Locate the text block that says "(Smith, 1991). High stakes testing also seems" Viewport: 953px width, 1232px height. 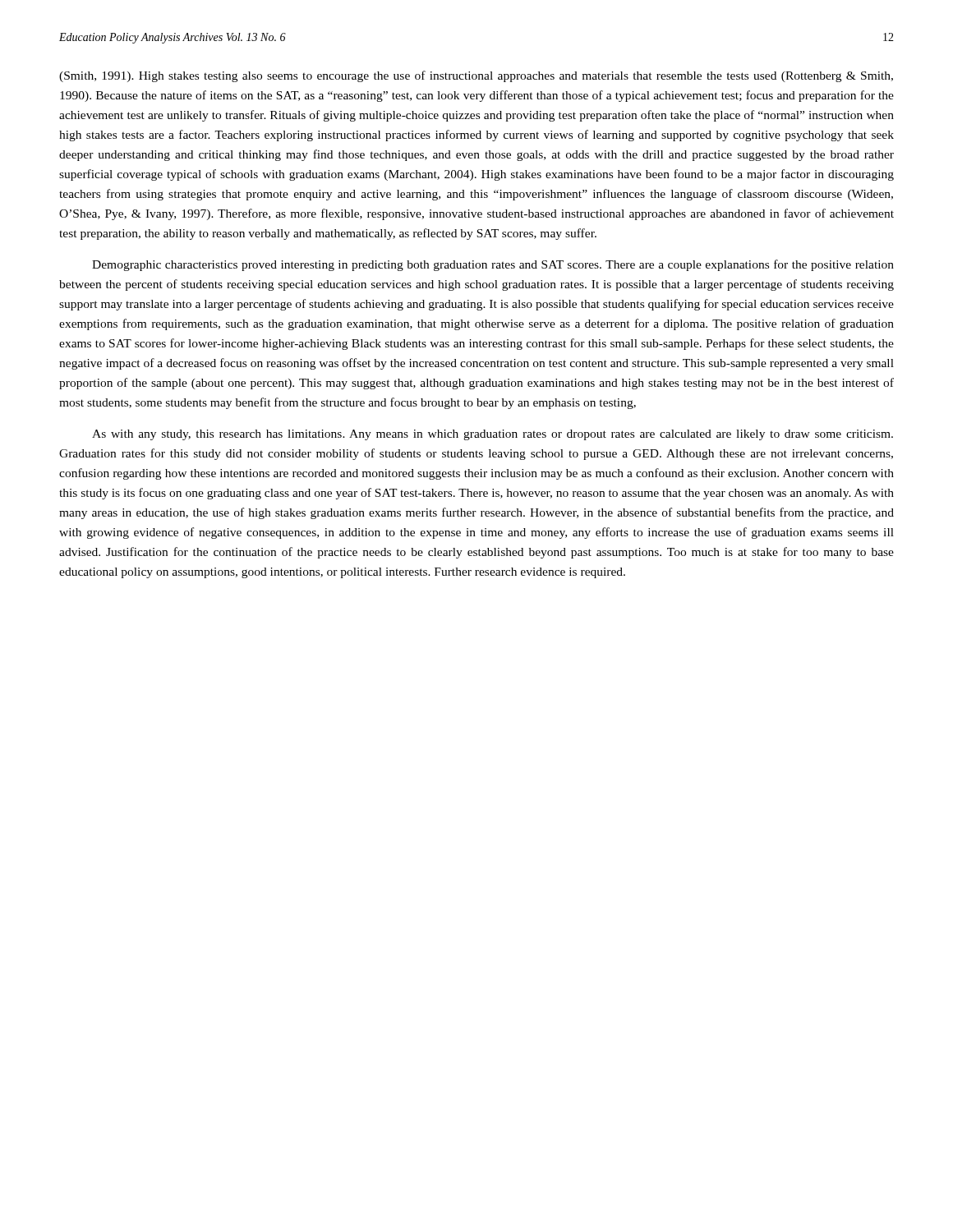[476, 154]
